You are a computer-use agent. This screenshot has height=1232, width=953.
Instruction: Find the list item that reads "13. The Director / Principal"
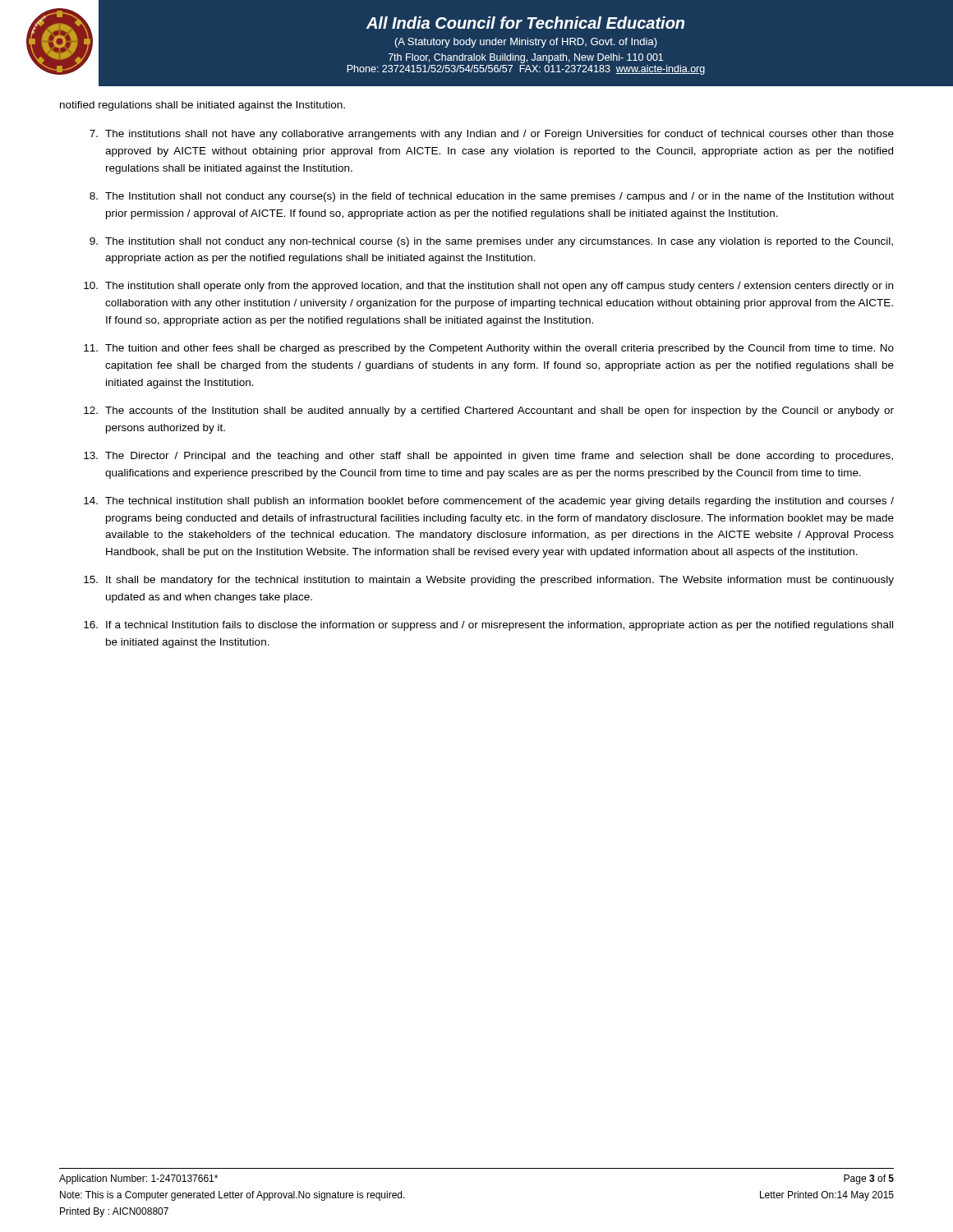476,465
